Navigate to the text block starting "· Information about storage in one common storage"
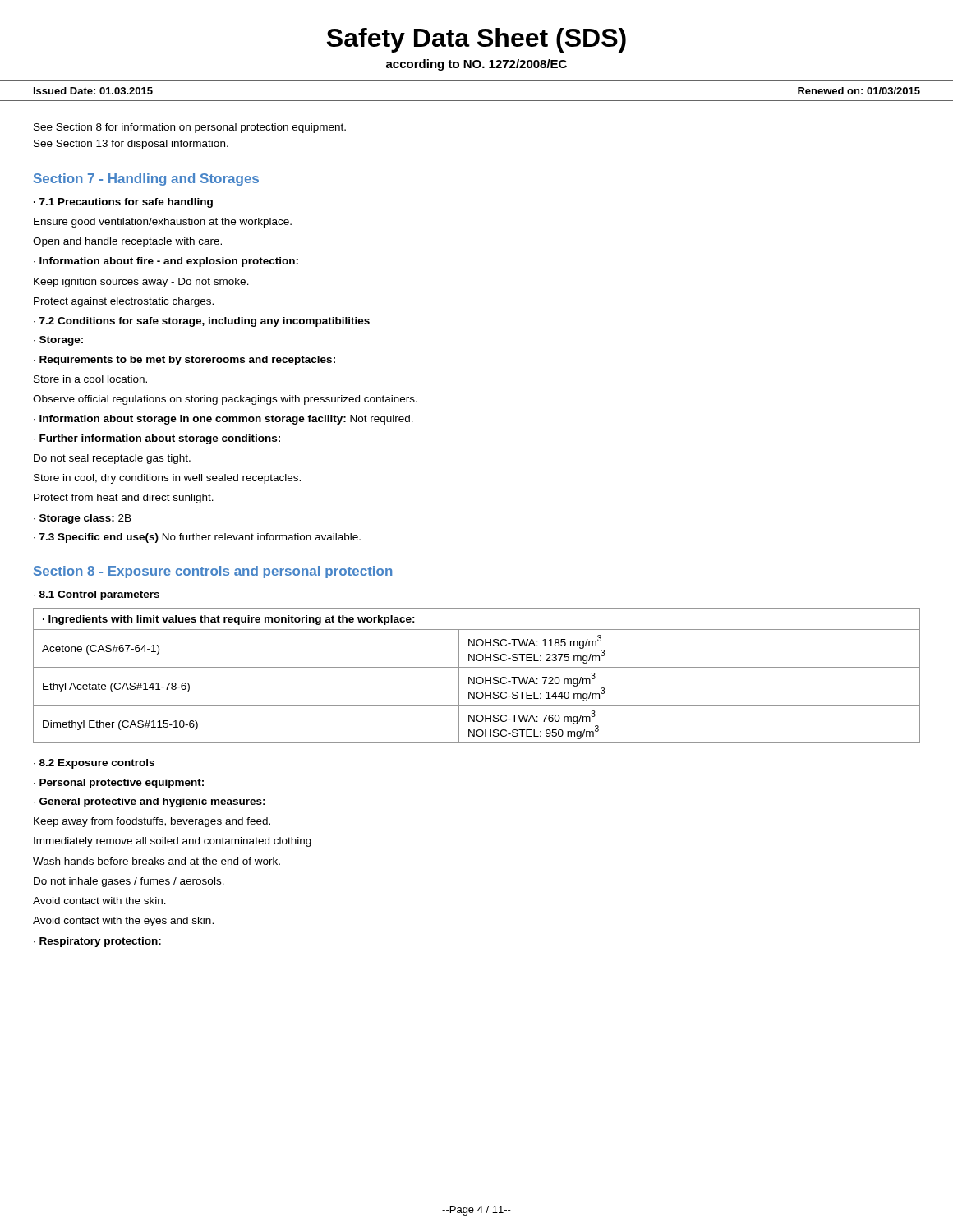The height and width of the screenshot is (1232, 953). point(223,419)
